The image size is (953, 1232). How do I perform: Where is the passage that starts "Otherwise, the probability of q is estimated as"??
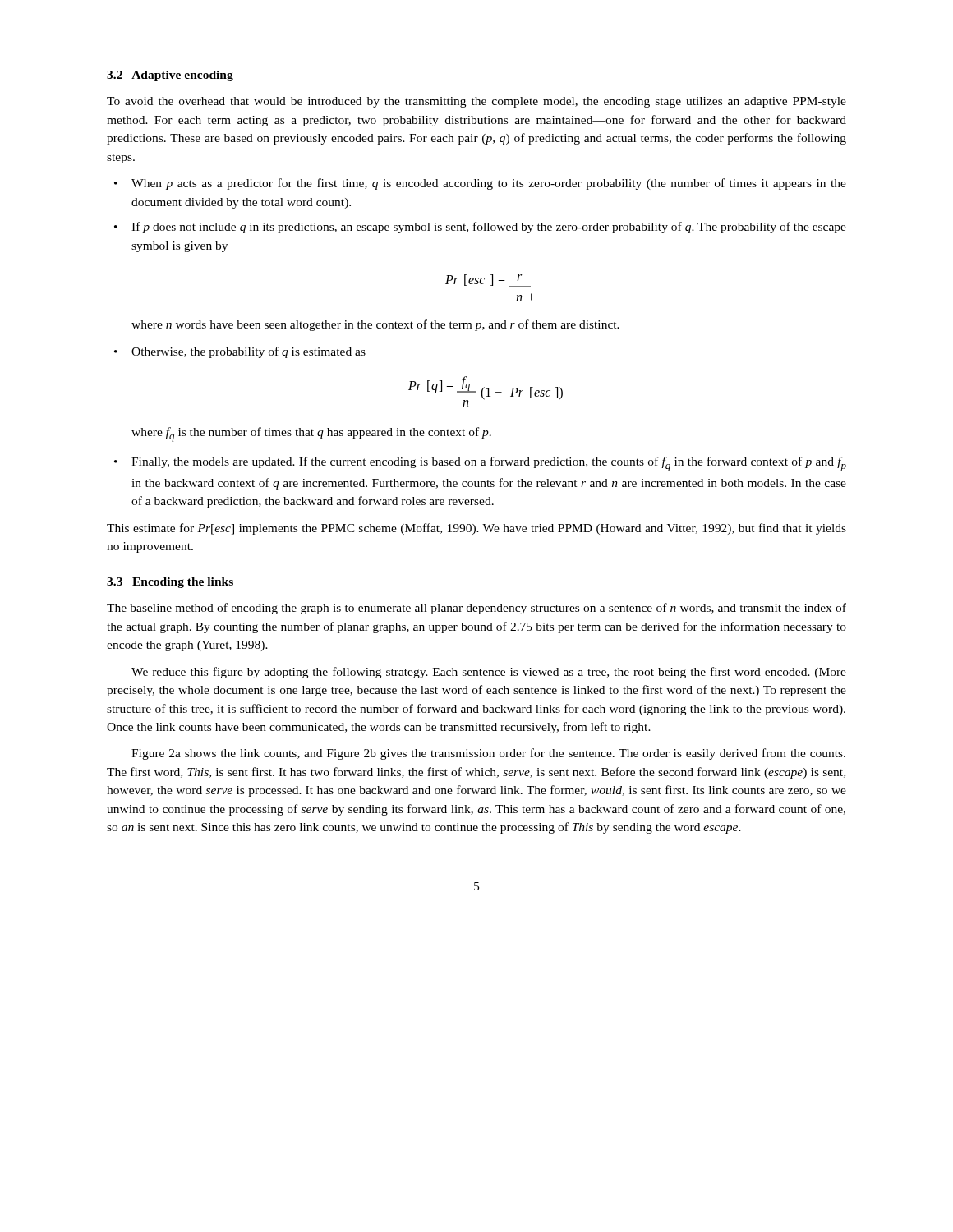pyautogui.click(x=476, y=393)
